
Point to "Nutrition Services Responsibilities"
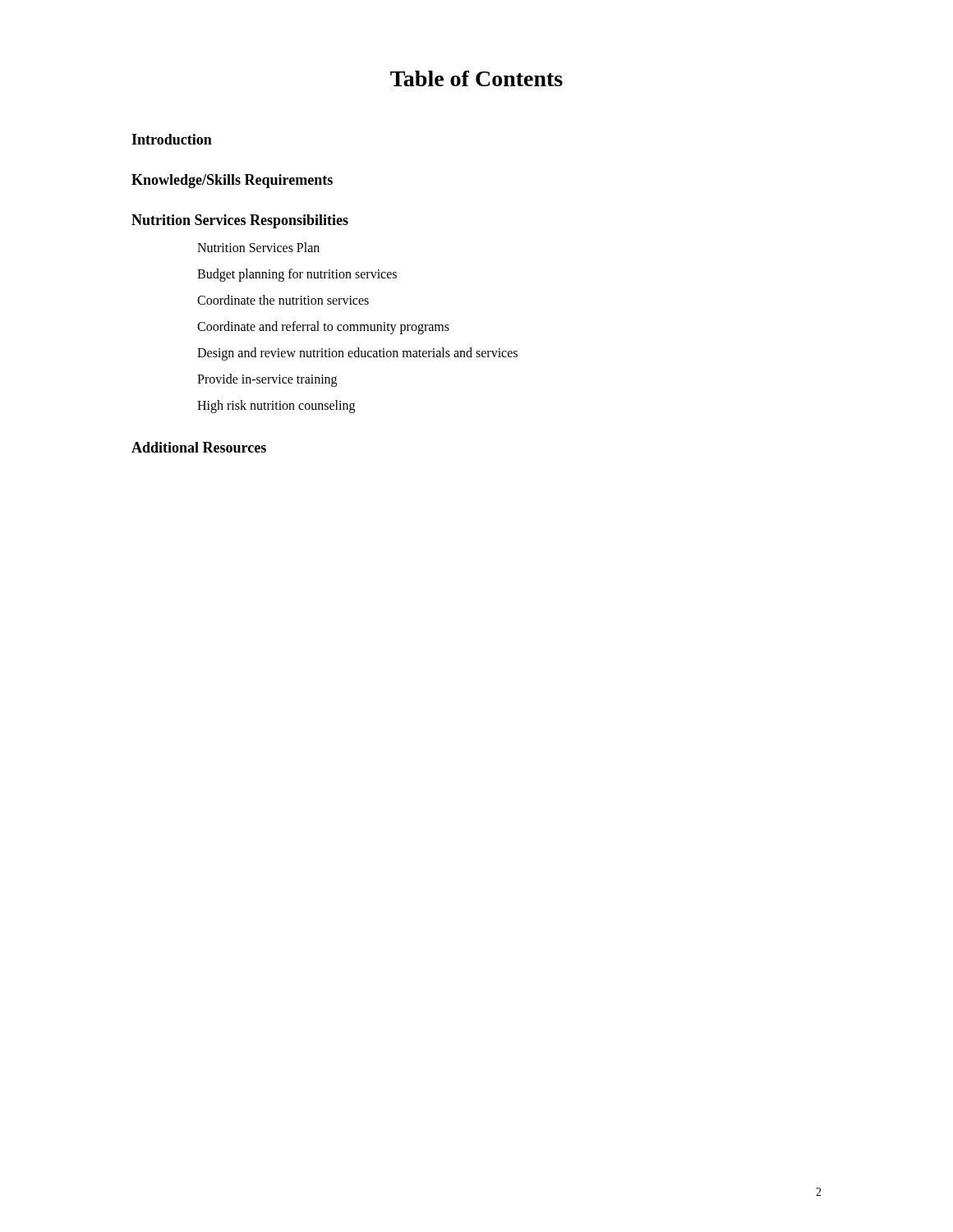coord(240,220)
